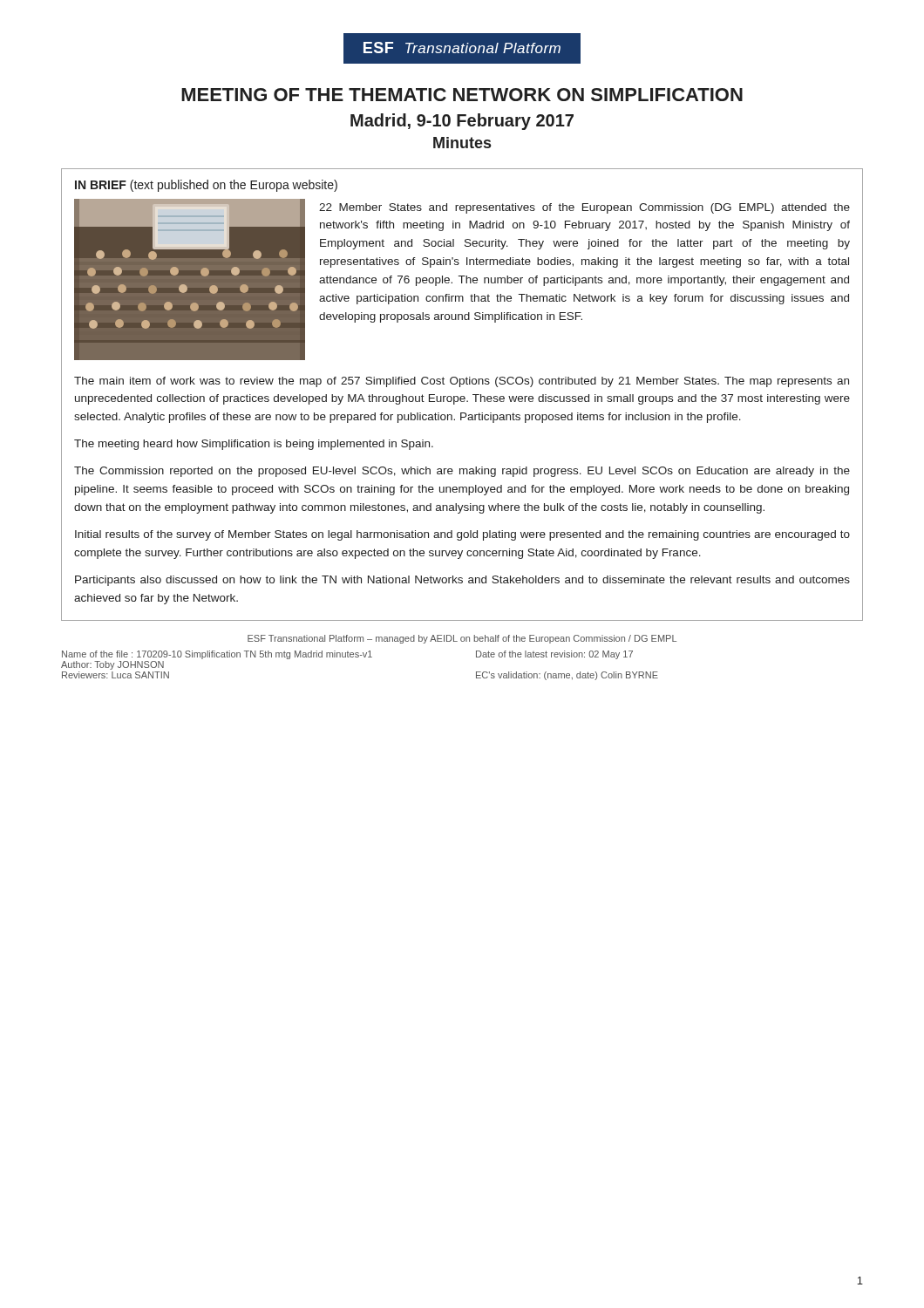Click the passage that begins "The main item of work was to review"
924x1308 pixels.
pyautogui.click(x=462, y=398)
